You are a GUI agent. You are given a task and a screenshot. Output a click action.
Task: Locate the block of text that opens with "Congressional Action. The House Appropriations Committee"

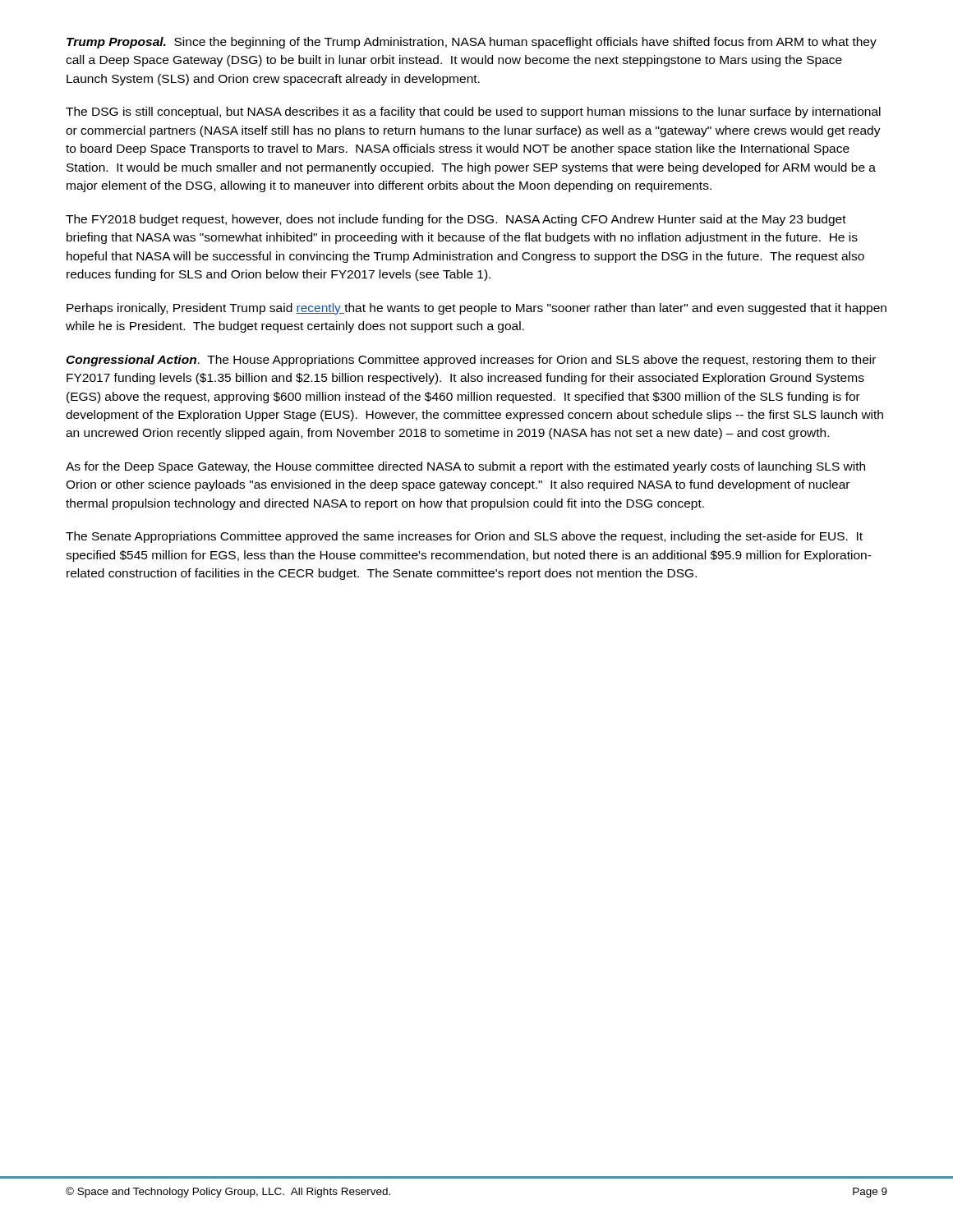click(475, 396)
